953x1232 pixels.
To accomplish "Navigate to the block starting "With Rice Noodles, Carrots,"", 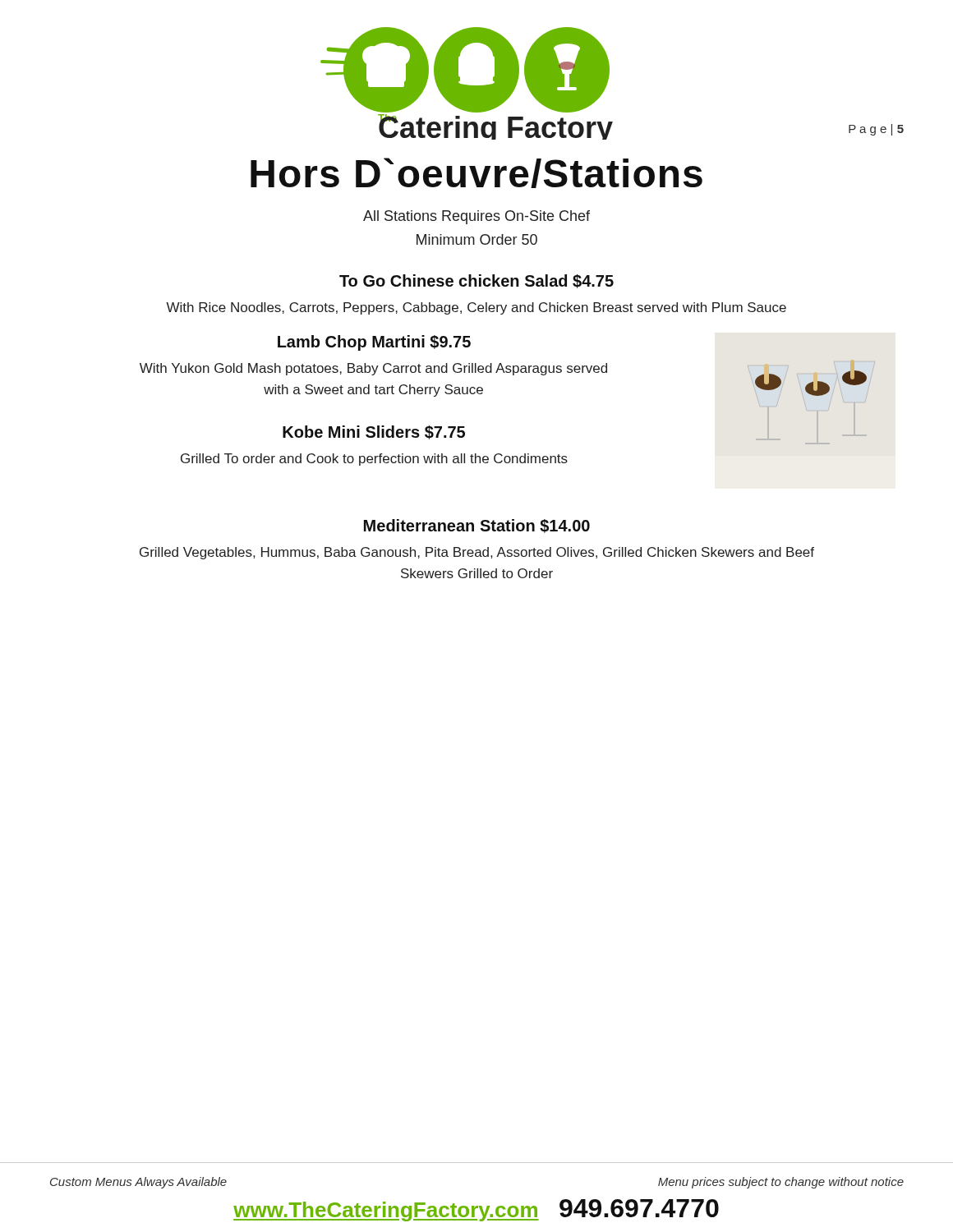I will click(x=476, y=307).
